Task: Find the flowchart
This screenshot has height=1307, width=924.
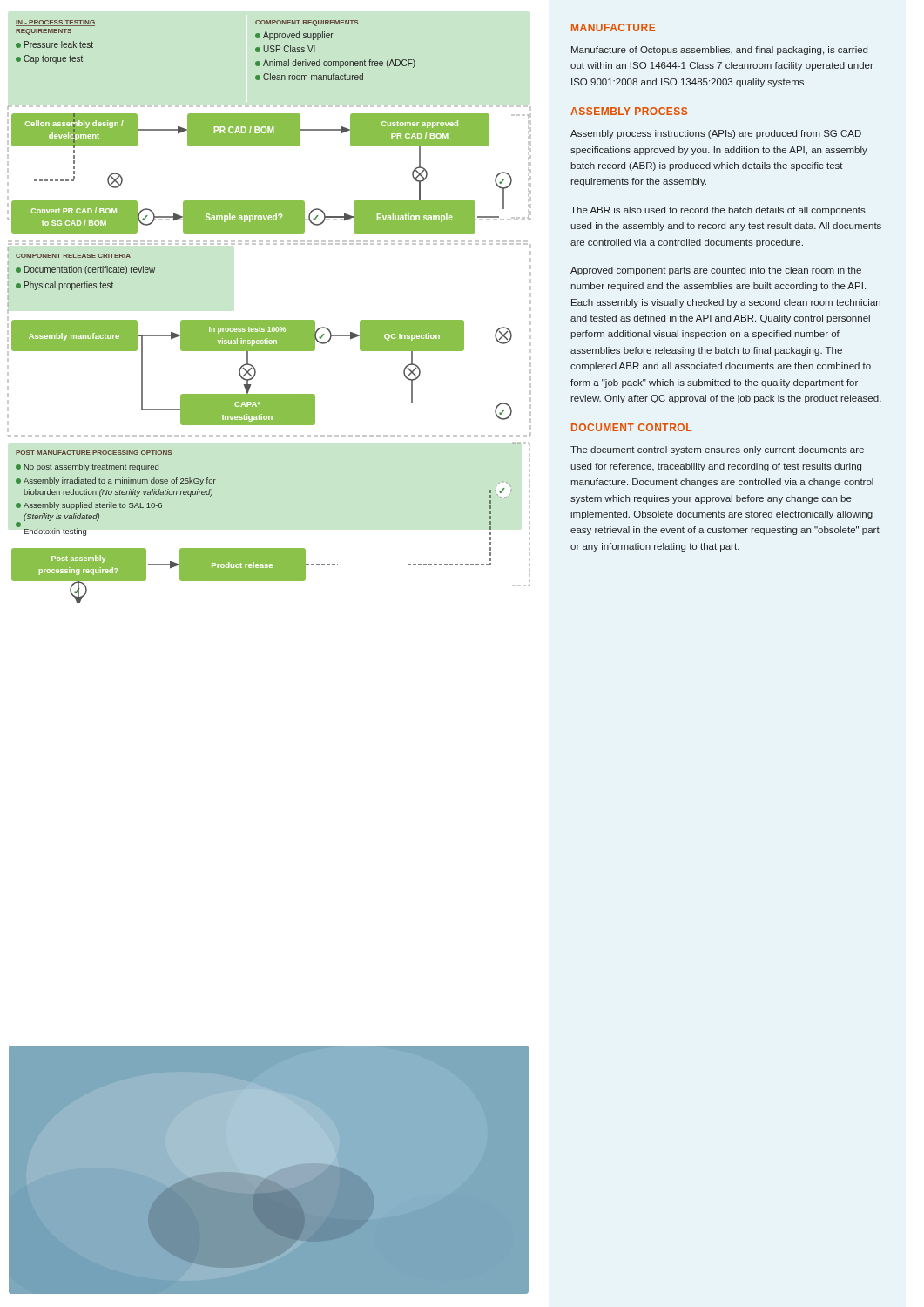Action: click(x=270, y=307)
